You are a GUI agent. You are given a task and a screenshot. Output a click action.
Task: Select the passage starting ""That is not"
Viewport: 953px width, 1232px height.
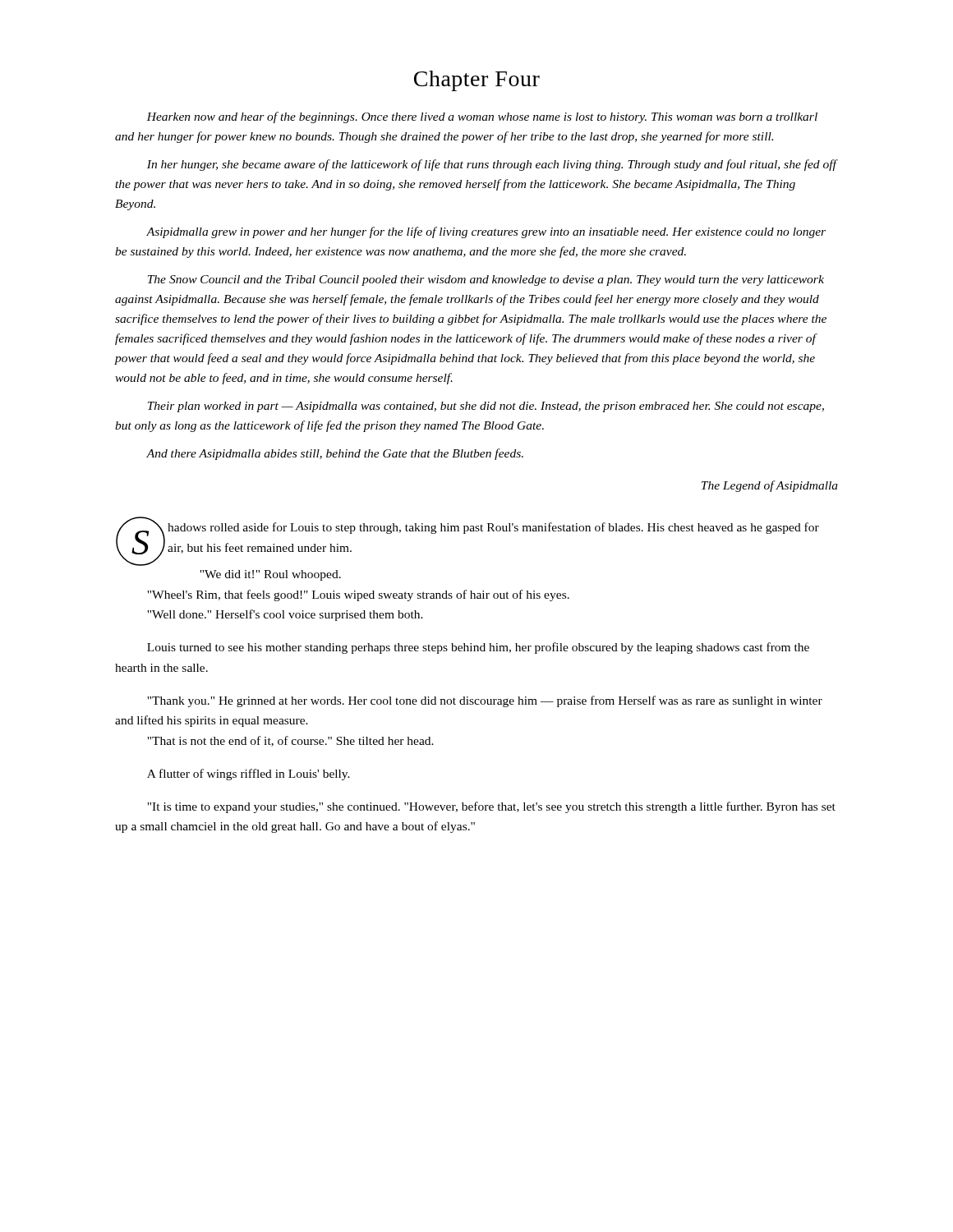(x=290, y=741)
